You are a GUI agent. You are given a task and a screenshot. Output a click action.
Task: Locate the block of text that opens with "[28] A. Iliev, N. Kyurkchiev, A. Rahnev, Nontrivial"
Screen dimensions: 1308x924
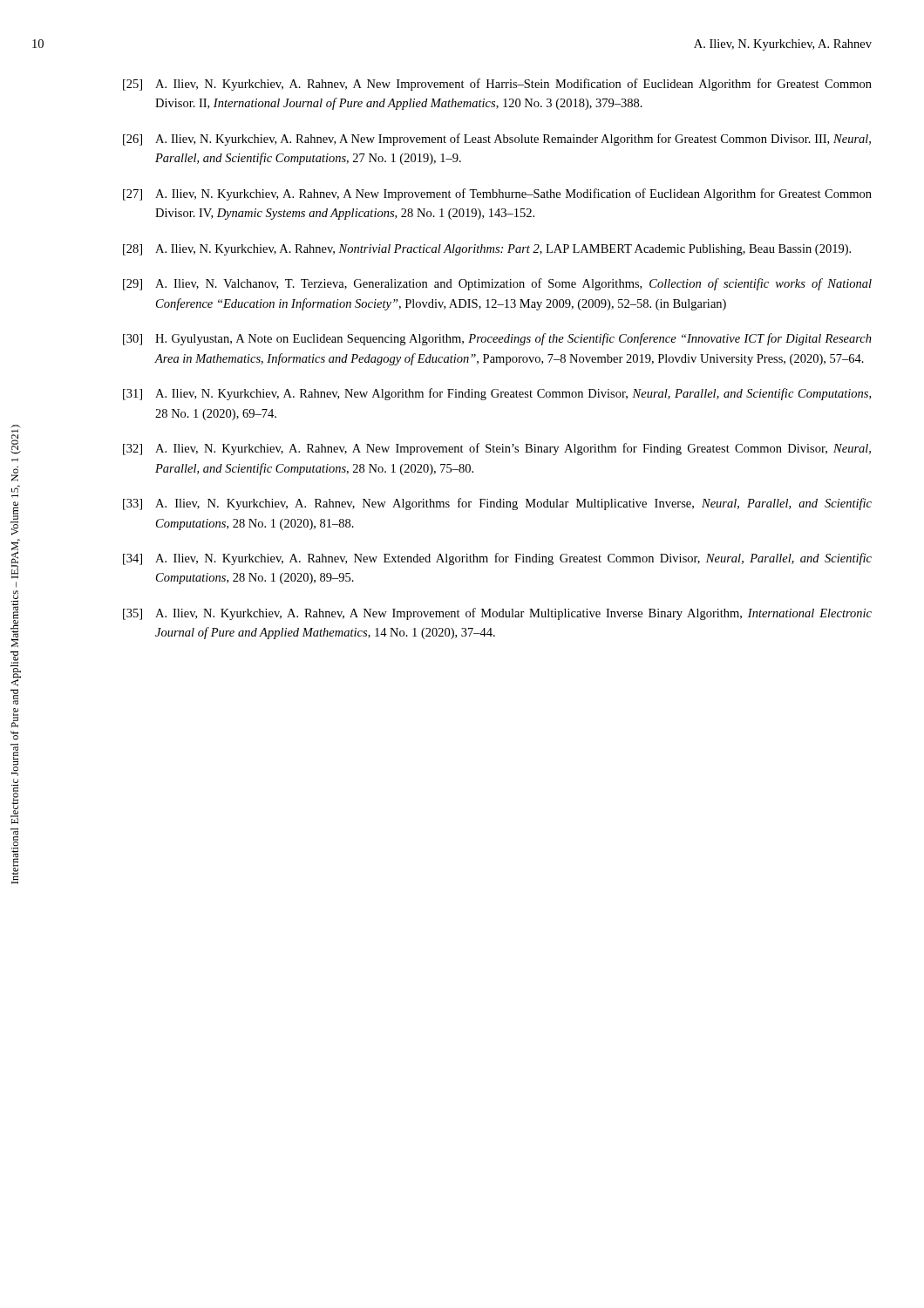[497, 249]
